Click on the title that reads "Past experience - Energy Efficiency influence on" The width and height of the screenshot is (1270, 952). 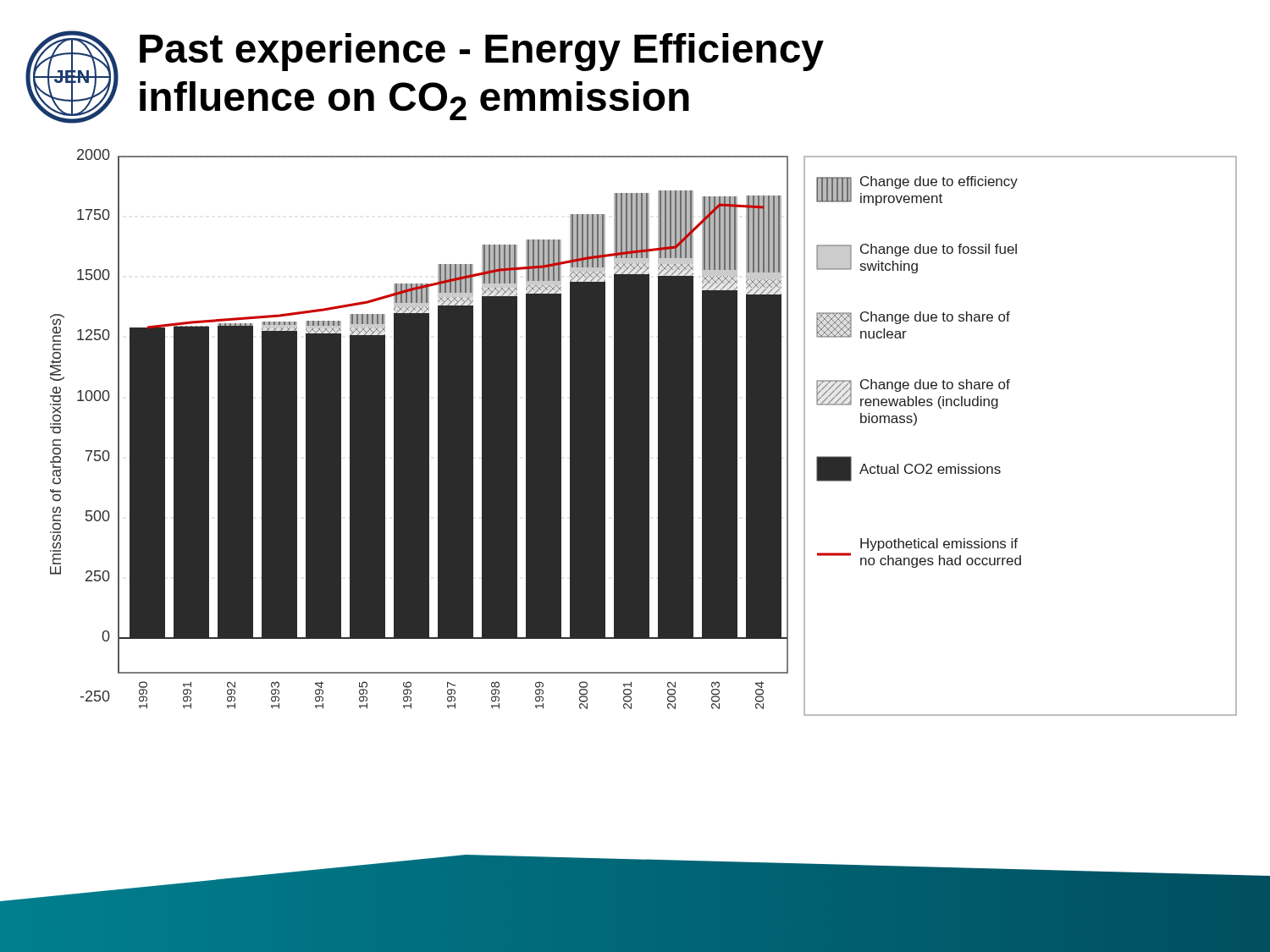tap(481, 76)
